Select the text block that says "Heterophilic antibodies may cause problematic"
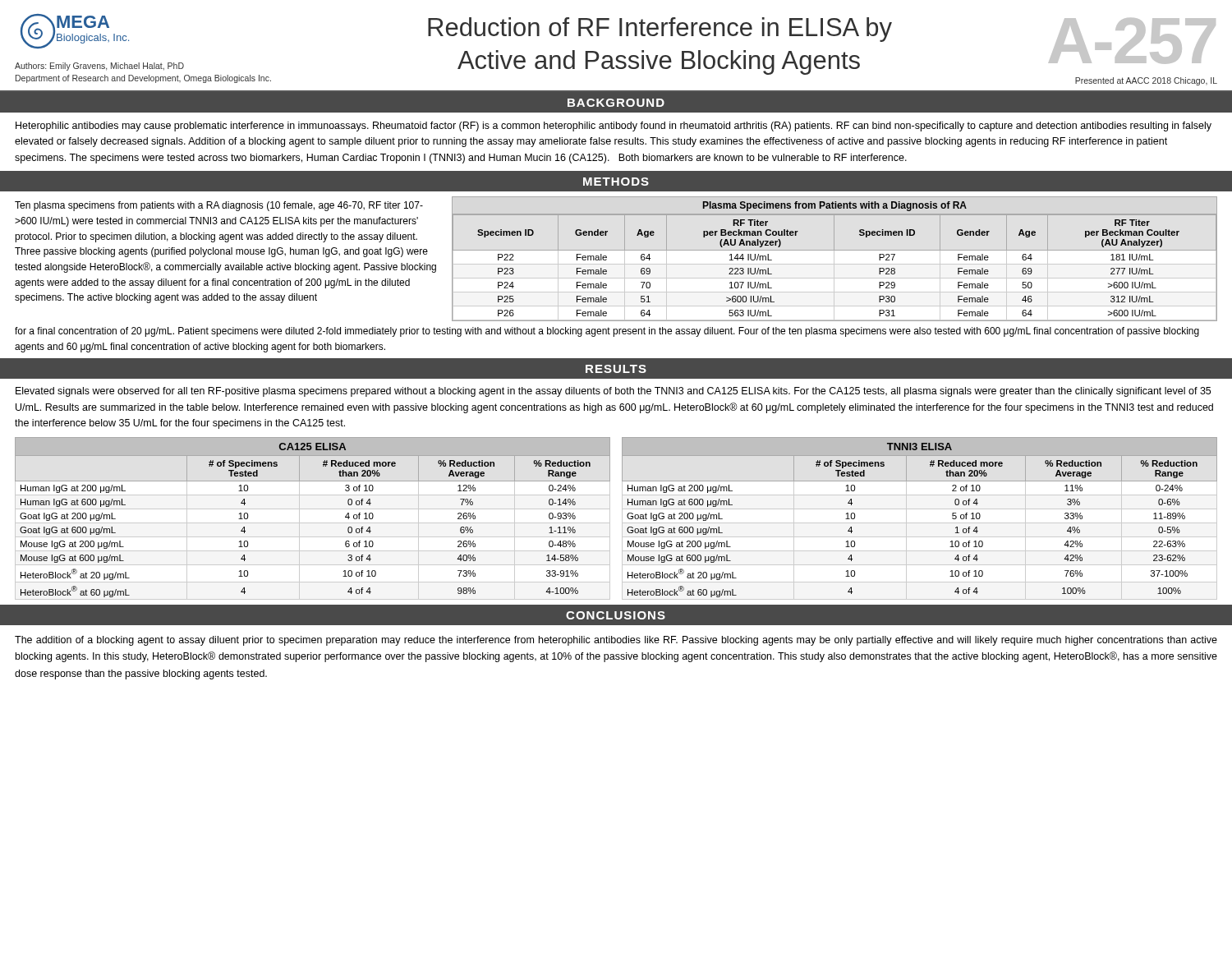1232x953 pixels. 613,142
